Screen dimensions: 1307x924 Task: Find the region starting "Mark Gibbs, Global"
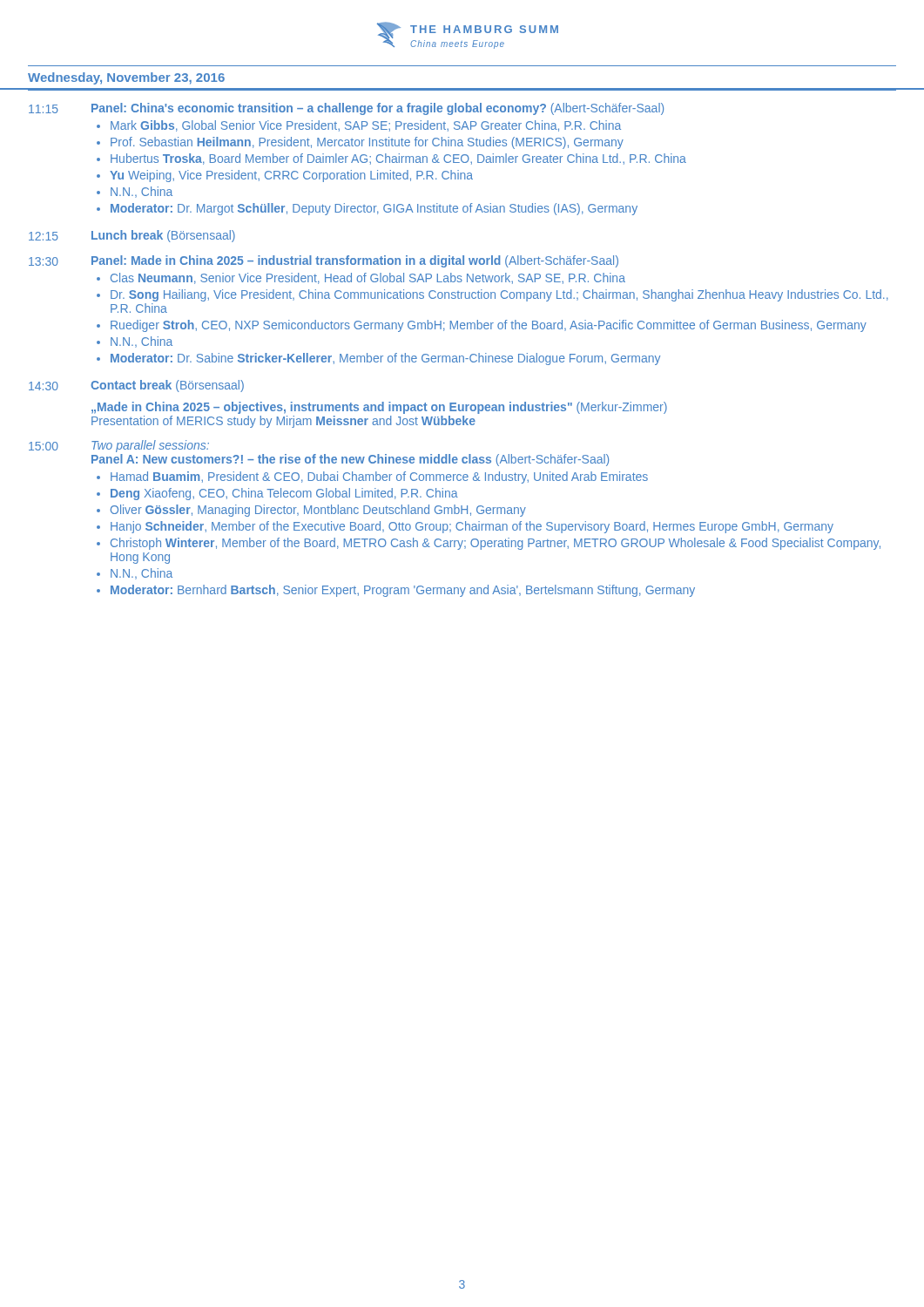pos(365,125)
